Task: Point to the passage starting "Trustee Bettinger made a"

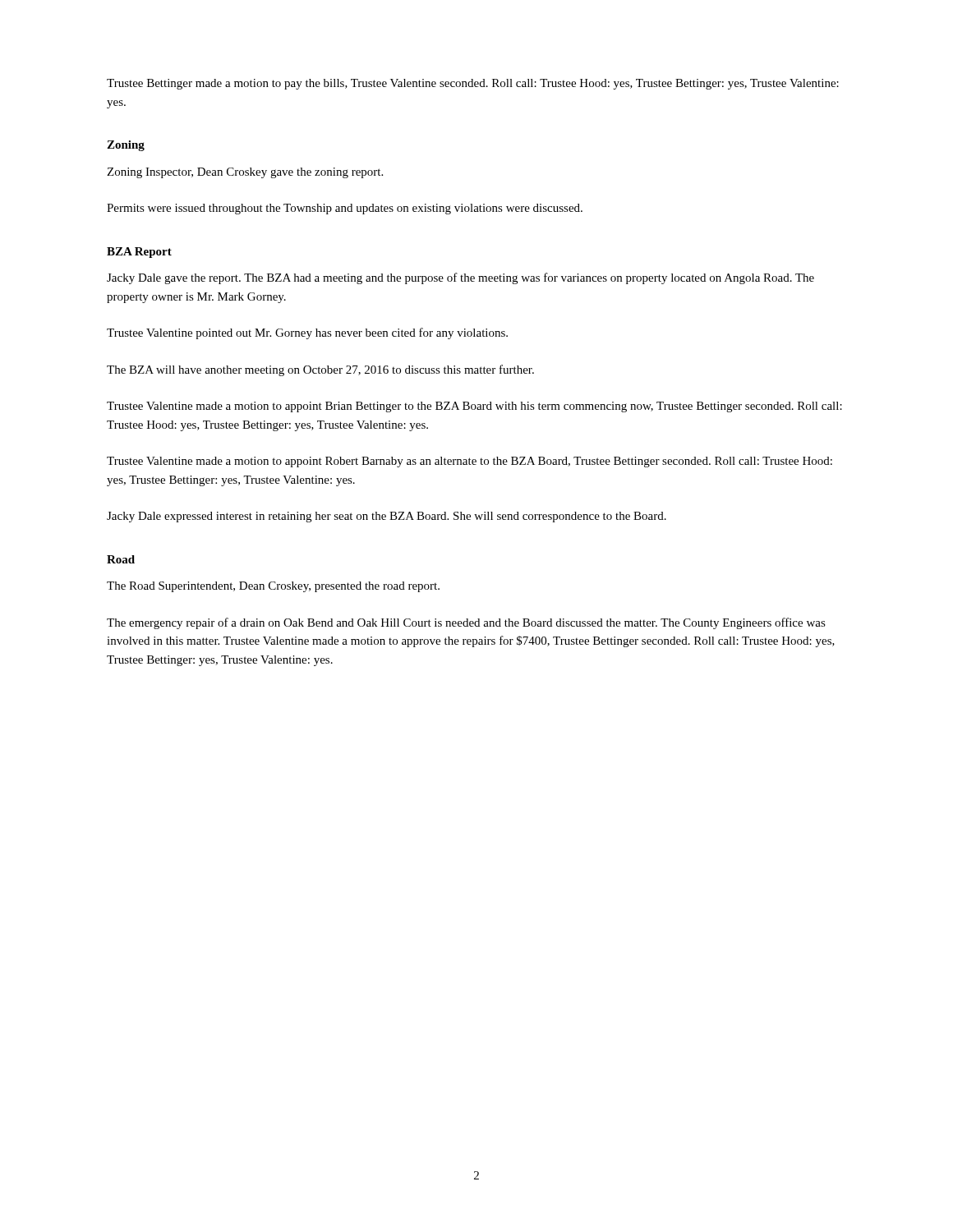Action: pos(473,92)
